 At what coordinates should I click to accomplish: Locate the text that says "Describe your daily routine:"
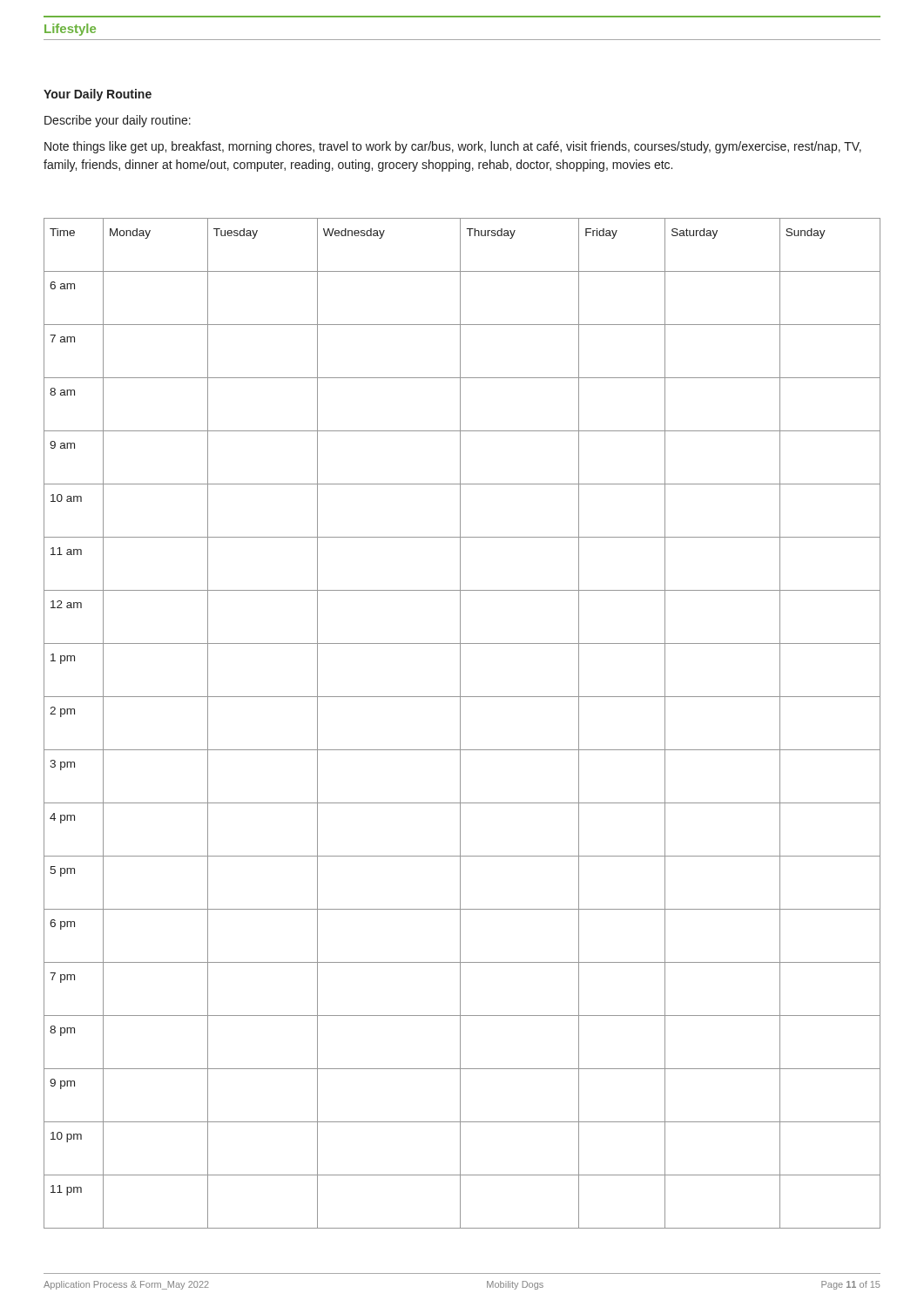point(117,120)
